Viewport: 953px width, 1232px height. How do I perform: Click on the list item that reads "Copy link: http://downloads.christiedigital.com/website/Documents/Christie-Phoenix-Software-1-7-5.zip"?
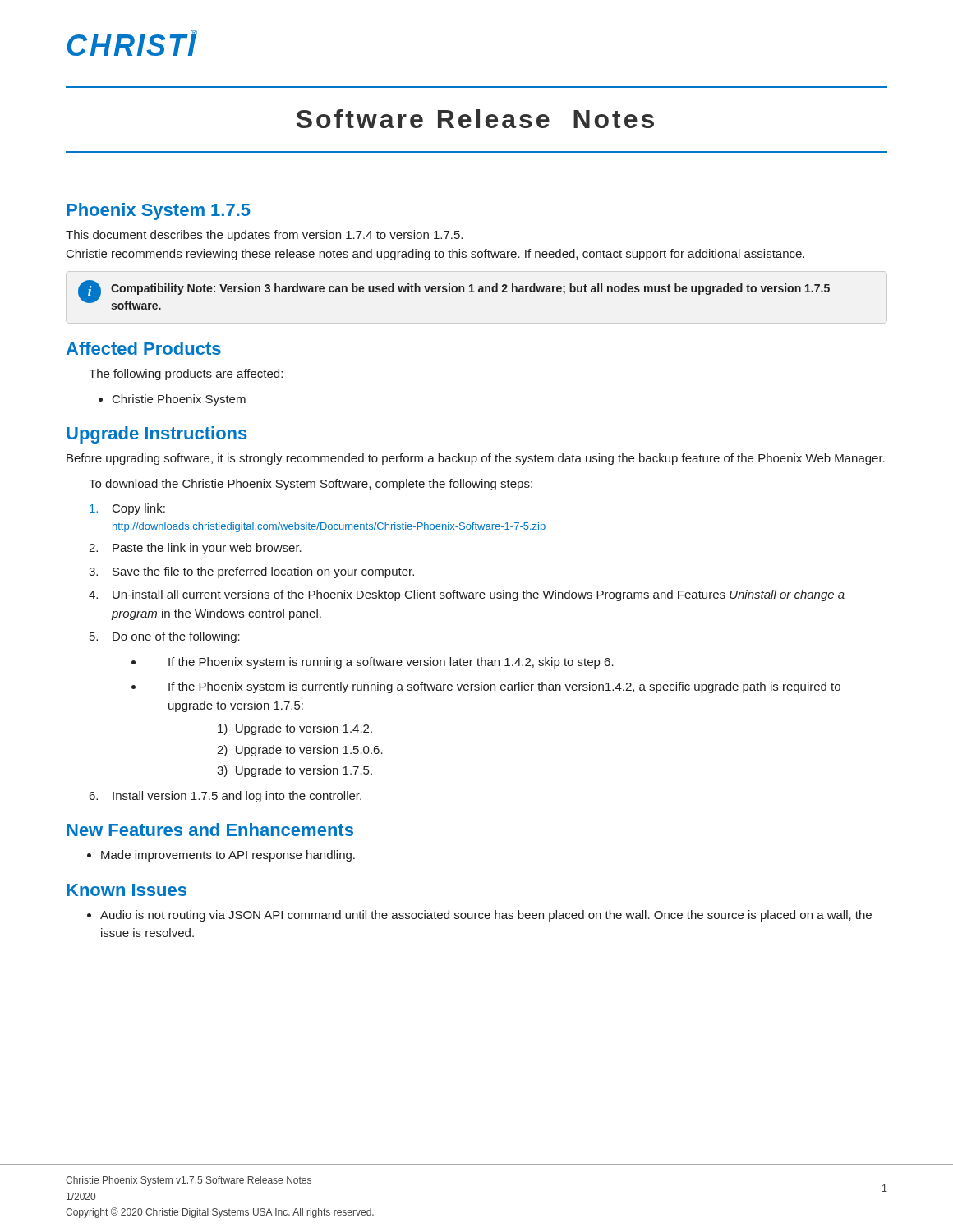[x=488, y=517]
